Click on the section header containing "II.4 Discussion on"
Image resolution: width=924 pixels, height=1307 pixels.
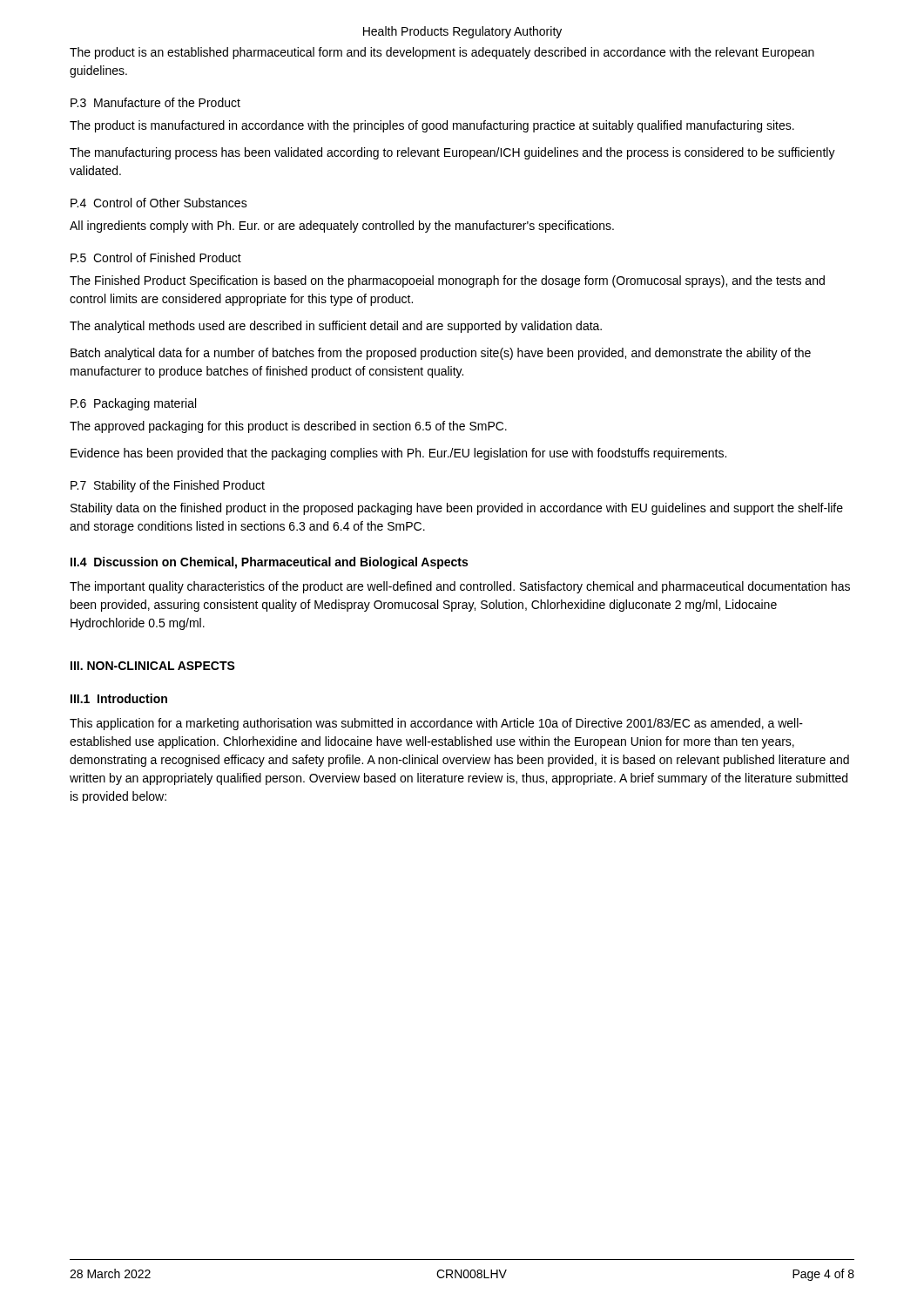click(269, 562)
